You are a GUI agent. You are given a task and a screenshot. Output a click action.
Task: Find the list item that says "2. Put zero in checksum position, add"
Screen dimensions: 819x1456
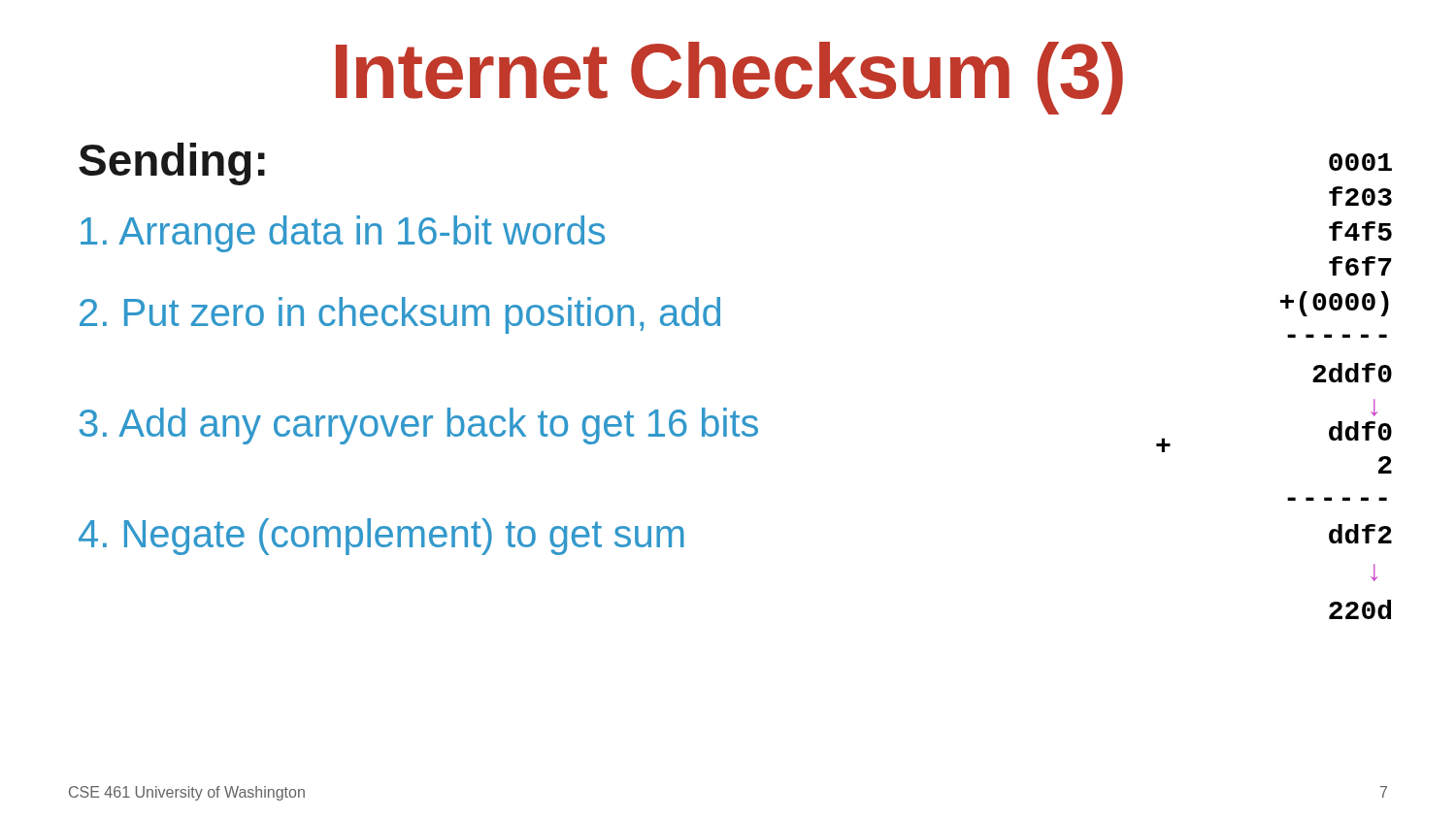click(x=400, y=312)
